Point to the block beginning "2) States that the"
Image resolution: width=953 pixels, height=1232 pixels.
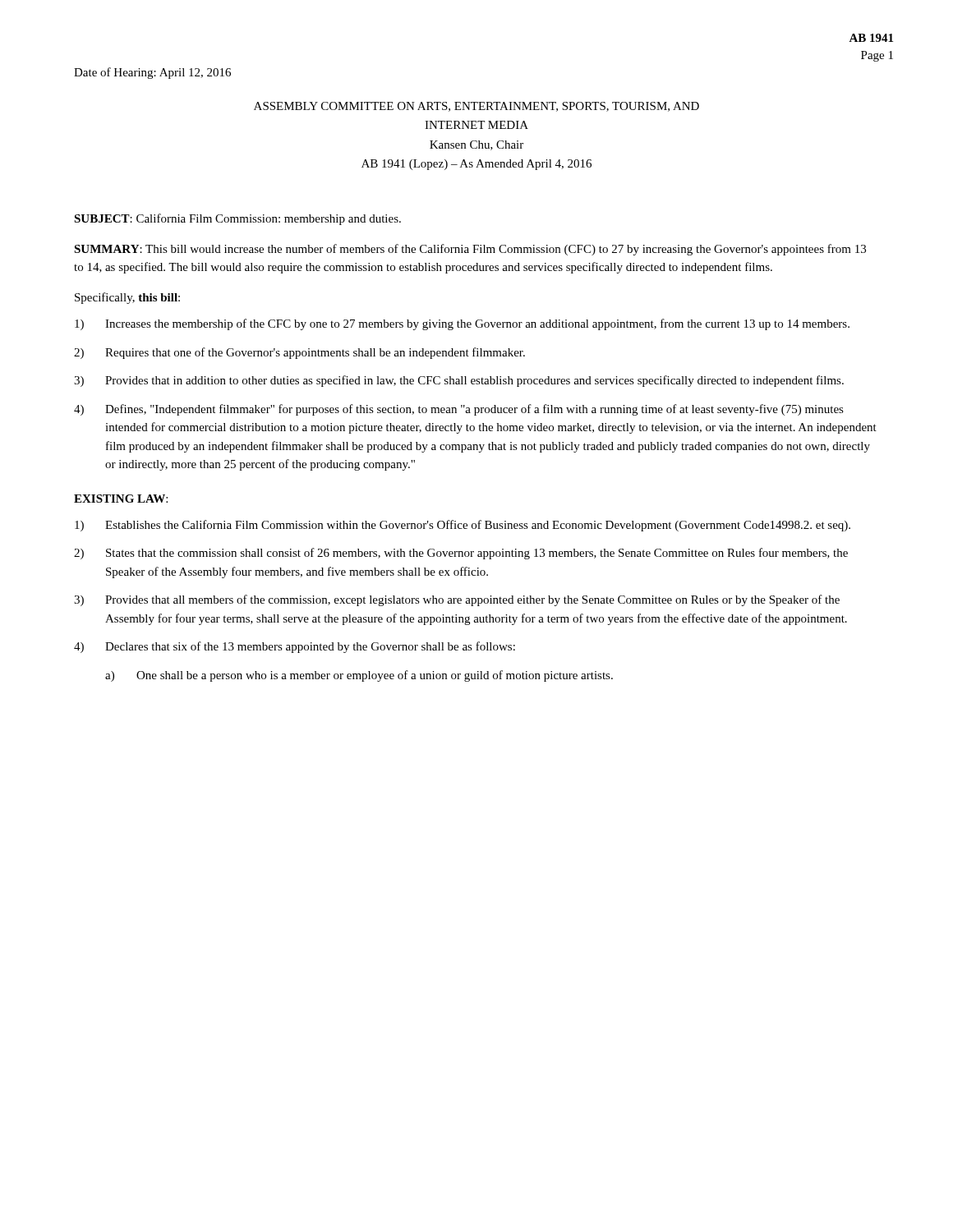click(x=476, y=562)
